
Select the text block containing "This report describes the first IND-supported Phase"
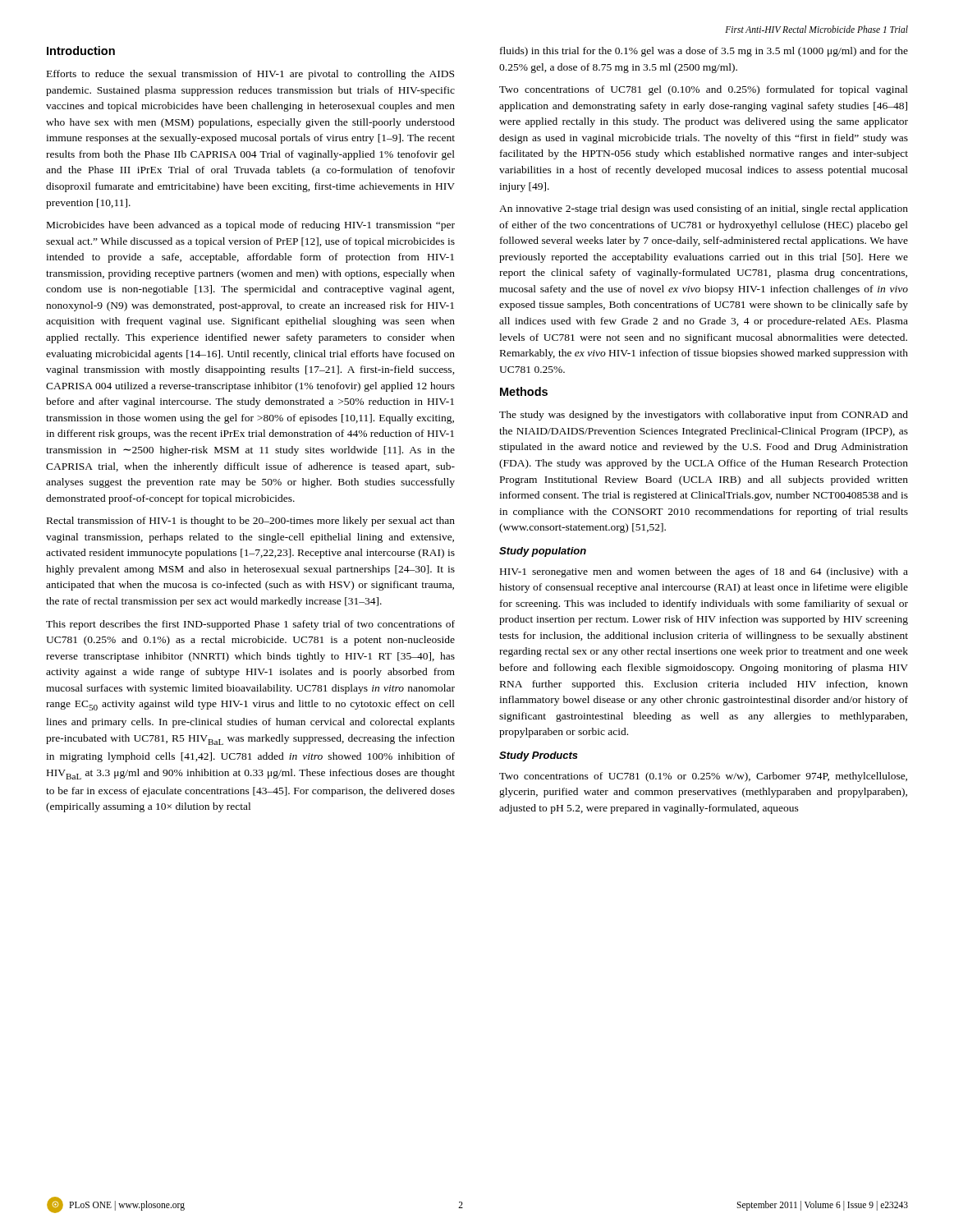click(x=250, y=715)
